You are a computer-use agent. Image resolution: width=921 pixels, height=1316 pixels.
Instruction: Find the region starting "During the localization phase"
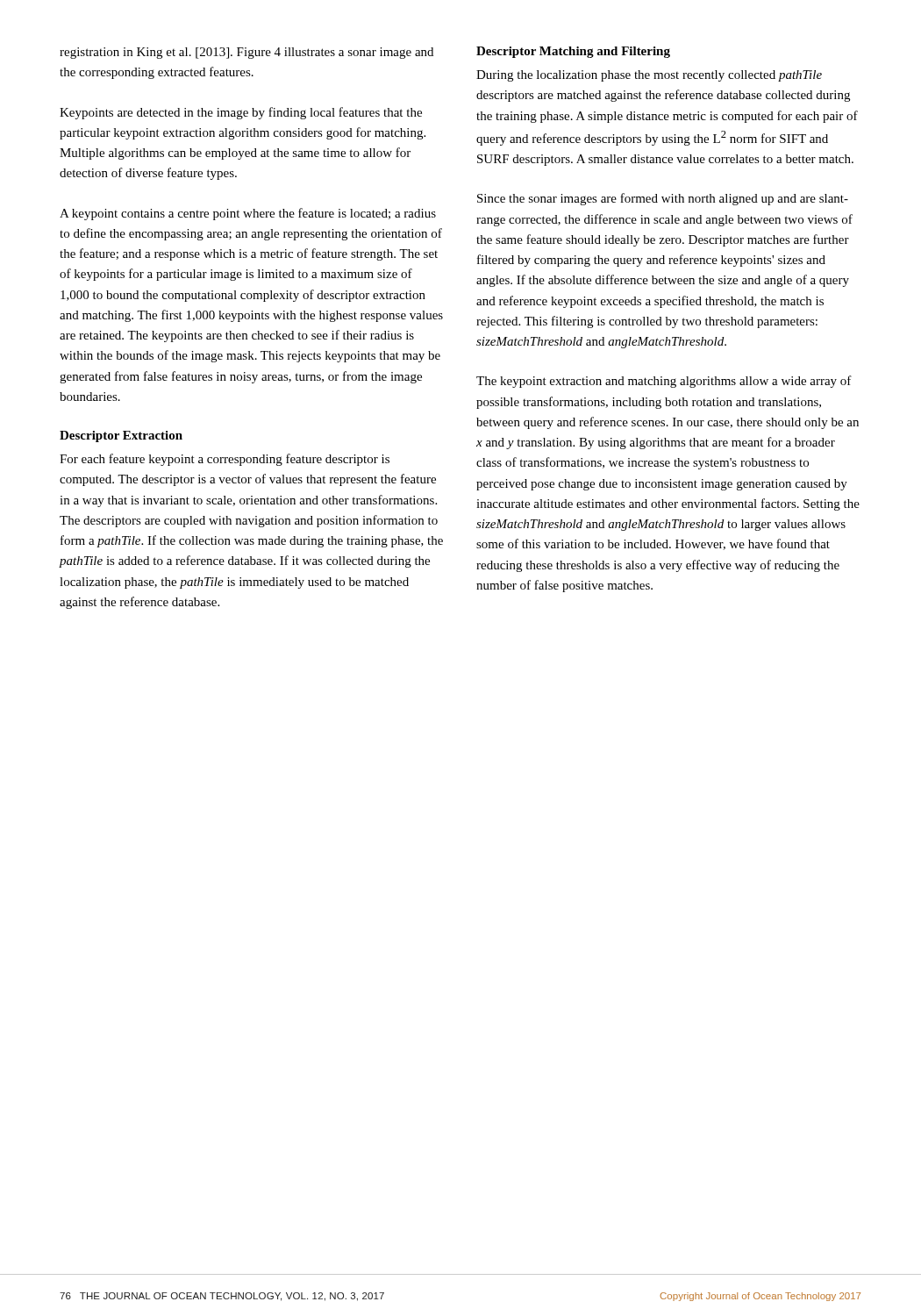pyautogui.click(x=669, y=330)
